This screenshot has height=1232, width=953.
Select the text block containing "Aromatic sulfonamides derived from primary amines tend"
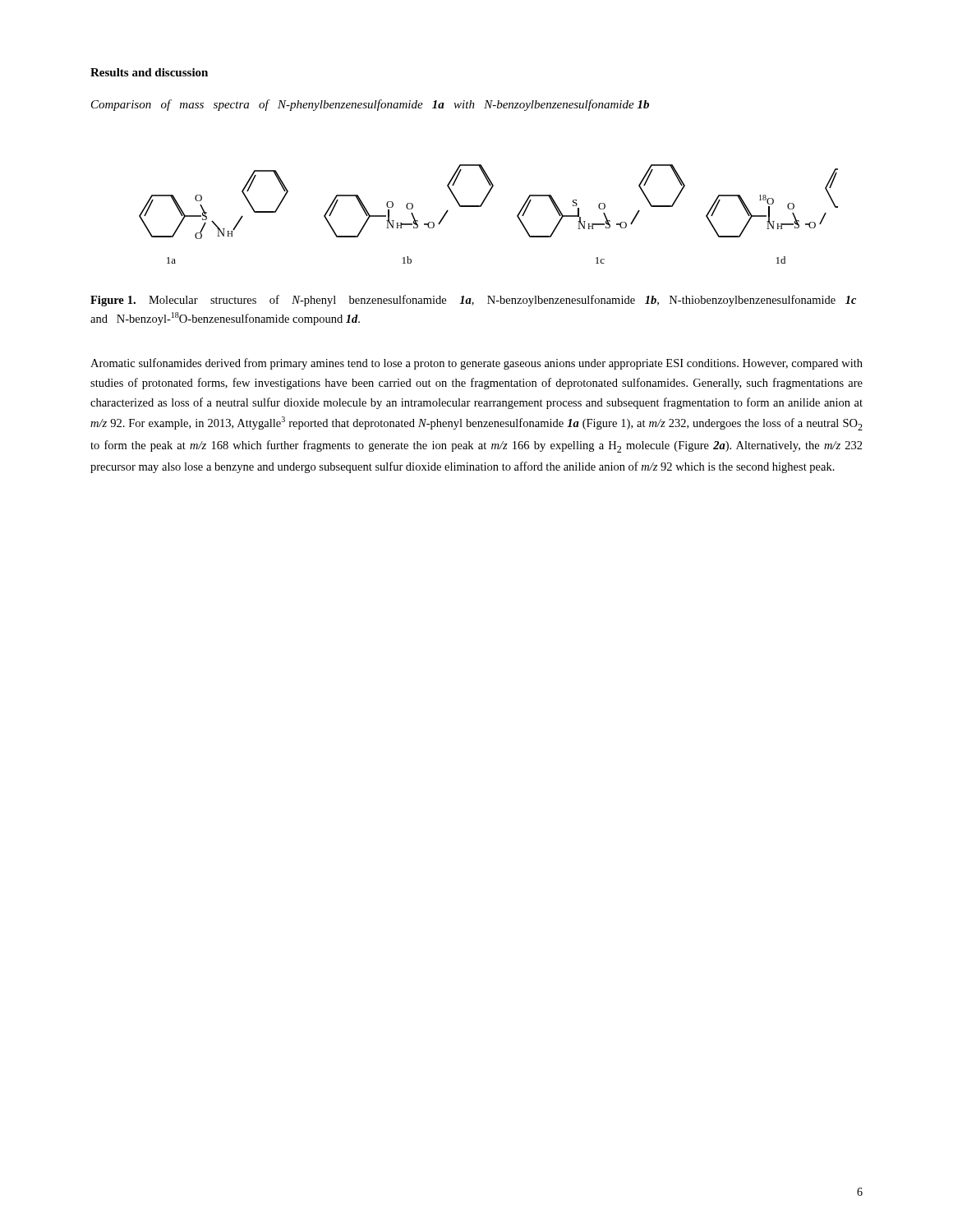pos(476,415)
